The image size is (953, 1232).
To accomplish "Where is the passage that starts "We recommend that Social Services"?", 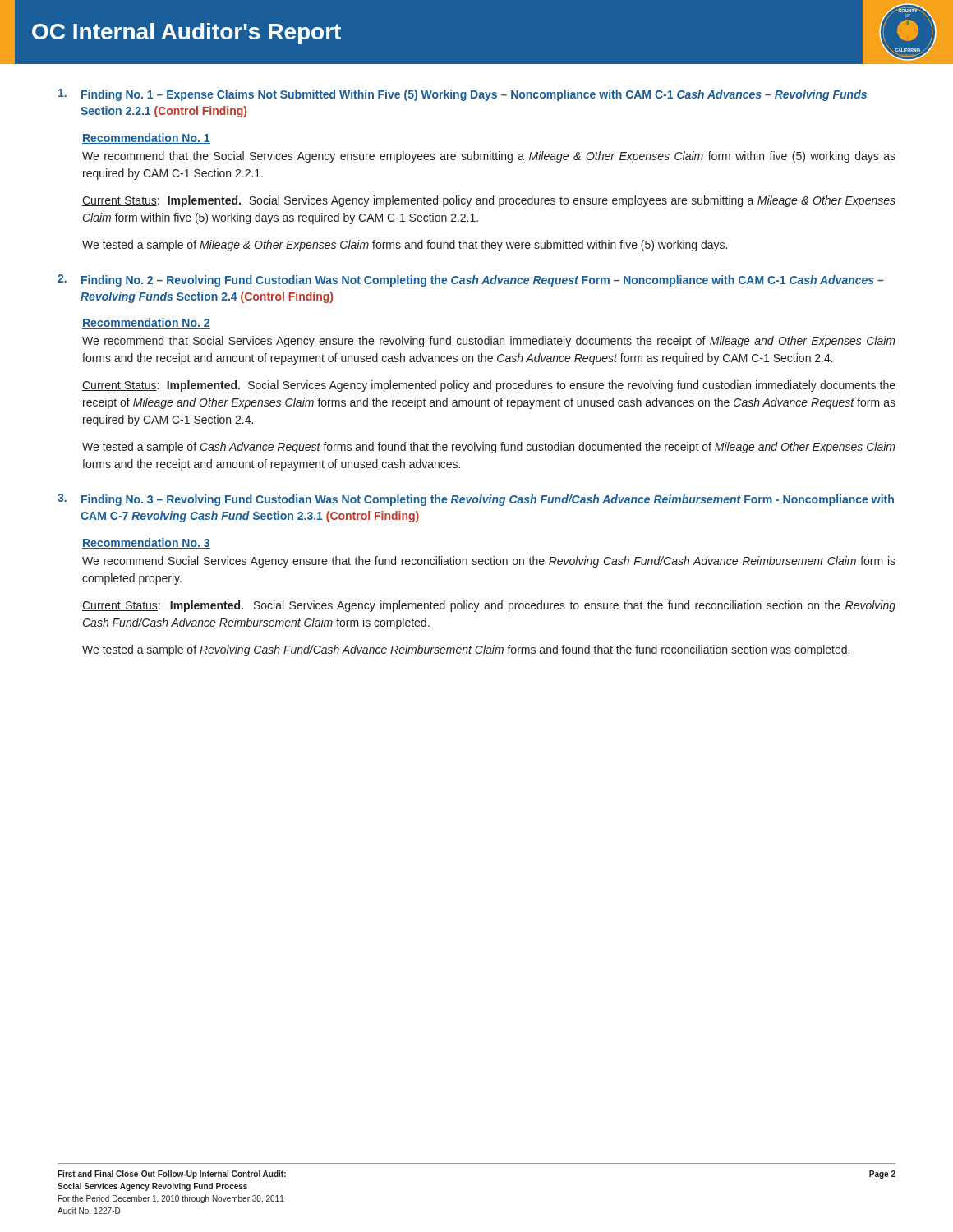I will click(489, 350).
